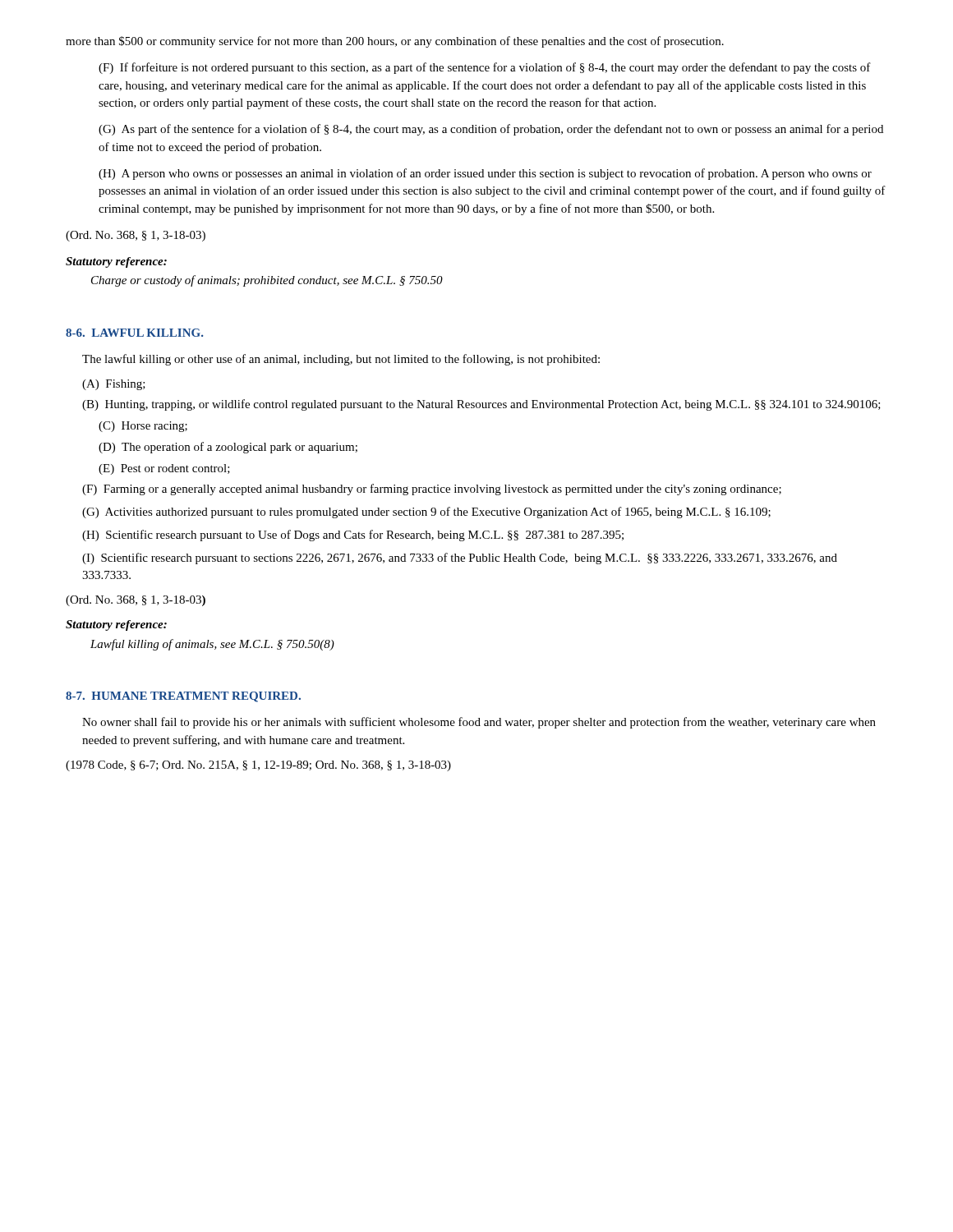Screen dimensions: 1232x953
Task: Find the block on this page that starts "(H) Scientific research"
Action: click(353, 535)
